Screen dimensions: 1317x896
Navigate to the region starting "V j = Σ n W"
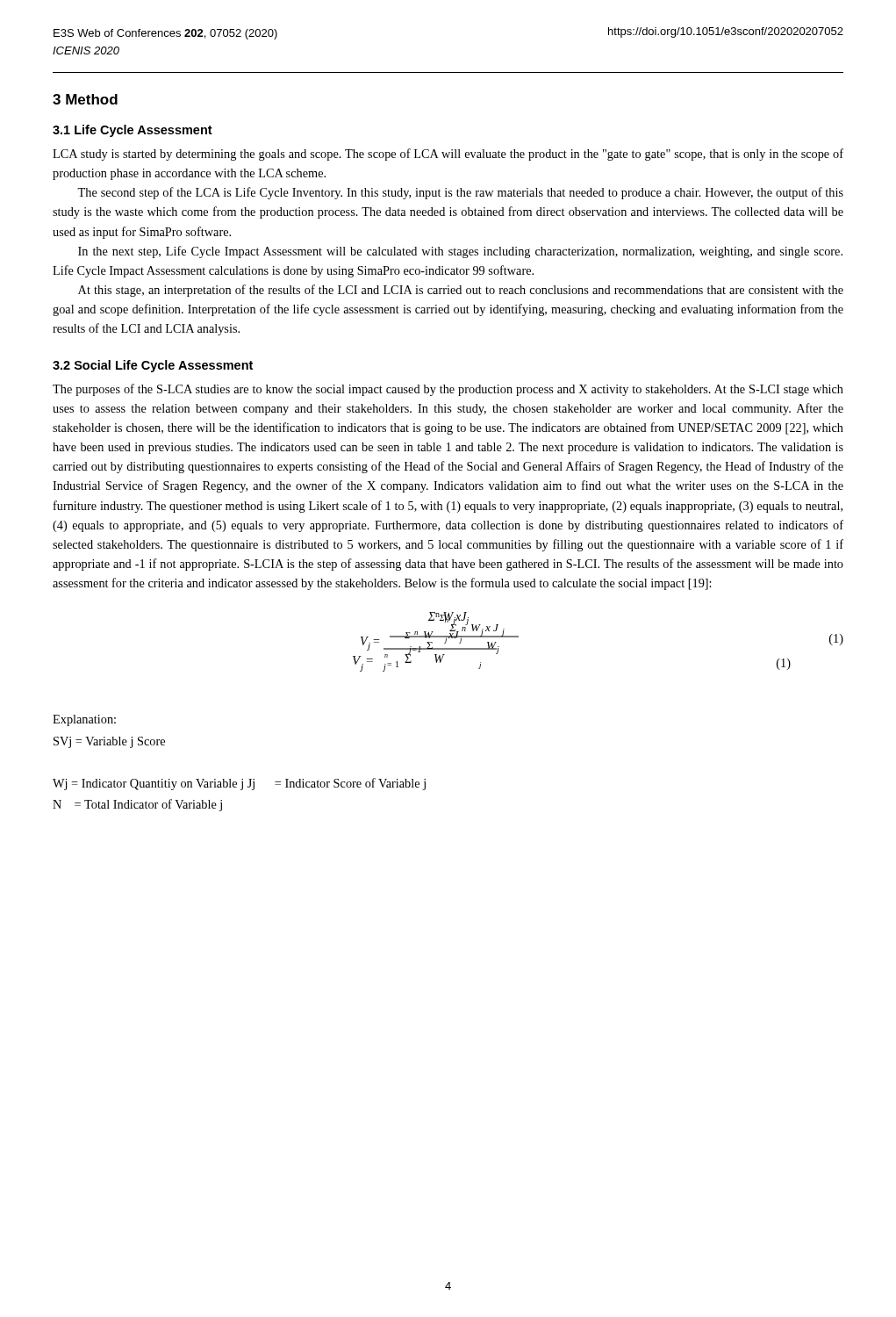point(451,648)
